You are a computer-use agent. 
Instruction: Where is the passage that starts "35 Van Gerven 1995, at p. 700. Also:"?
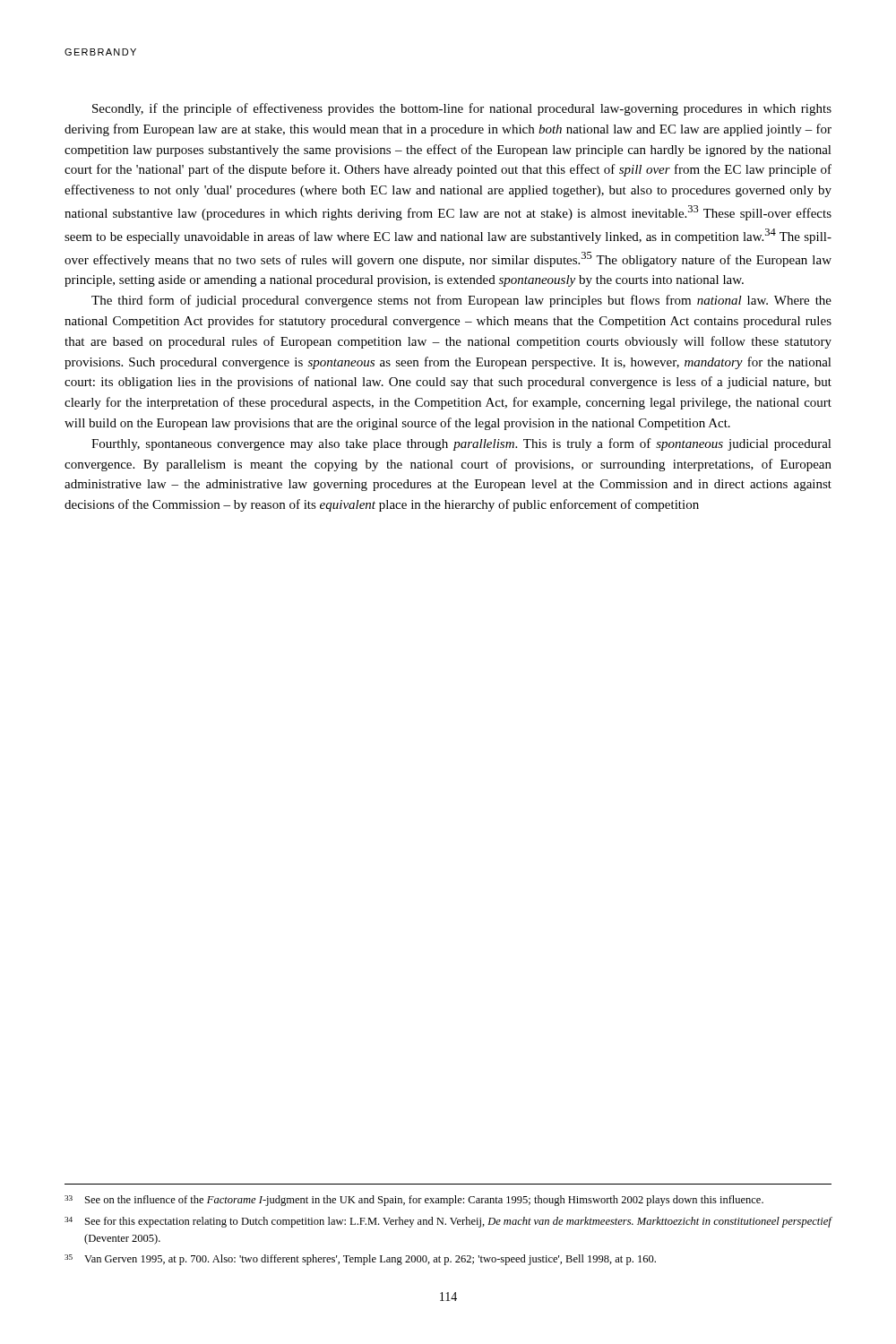448,1259
